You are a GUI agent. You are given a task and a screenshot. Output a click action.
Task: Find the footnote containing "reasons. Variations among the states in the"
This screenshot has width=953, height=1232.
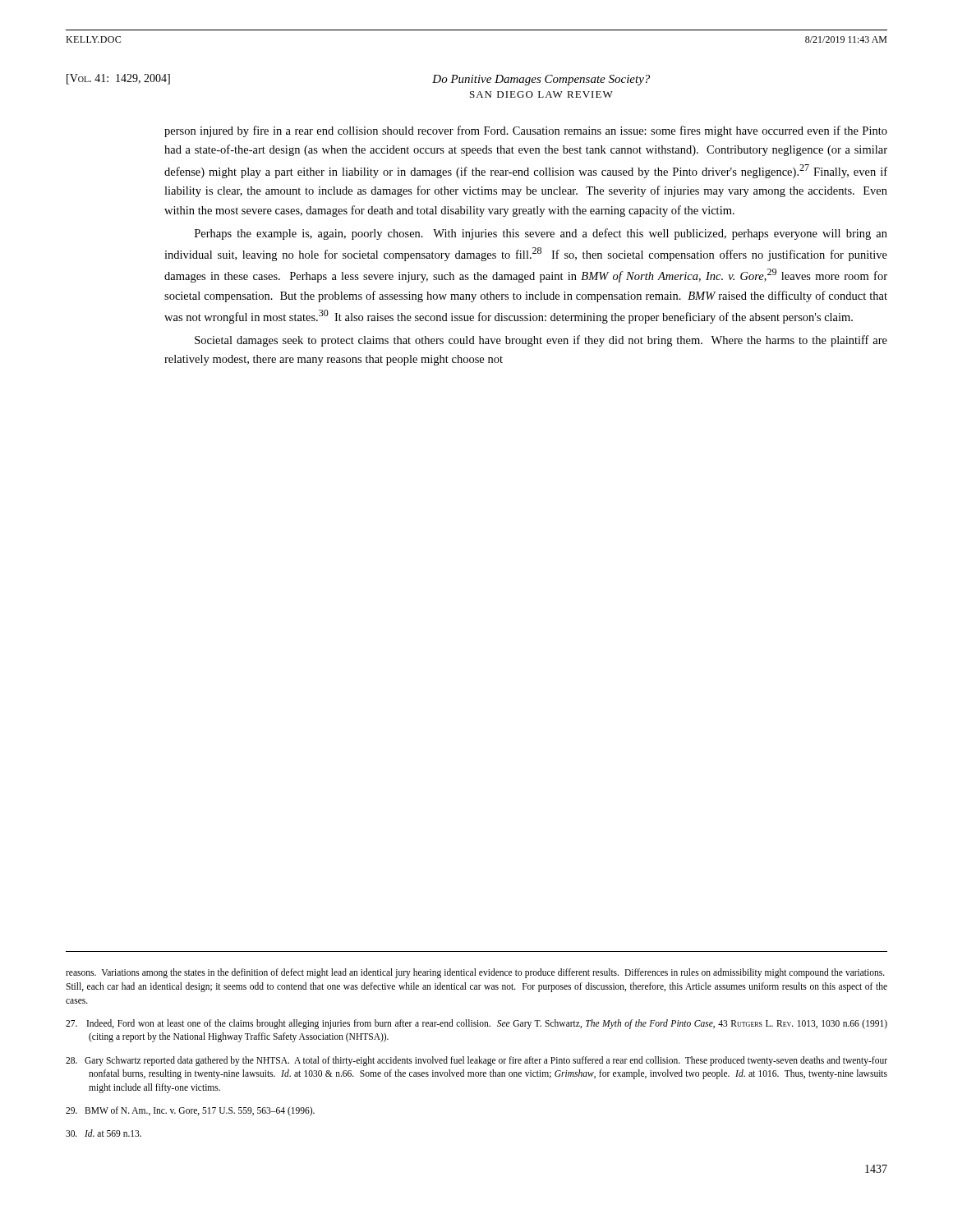tap(476, 987)
